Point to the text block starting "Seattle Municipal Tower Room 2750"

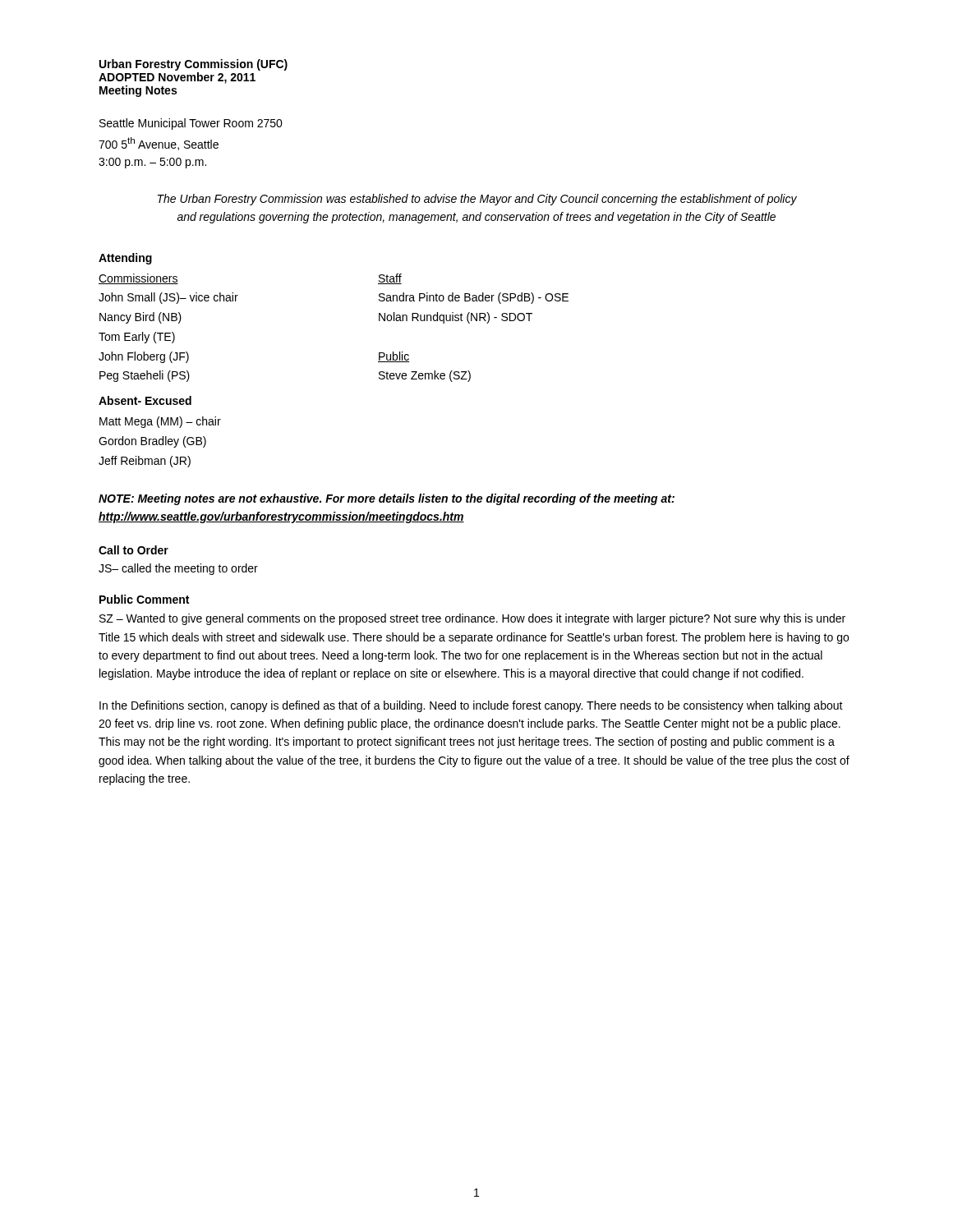(191, 143)
